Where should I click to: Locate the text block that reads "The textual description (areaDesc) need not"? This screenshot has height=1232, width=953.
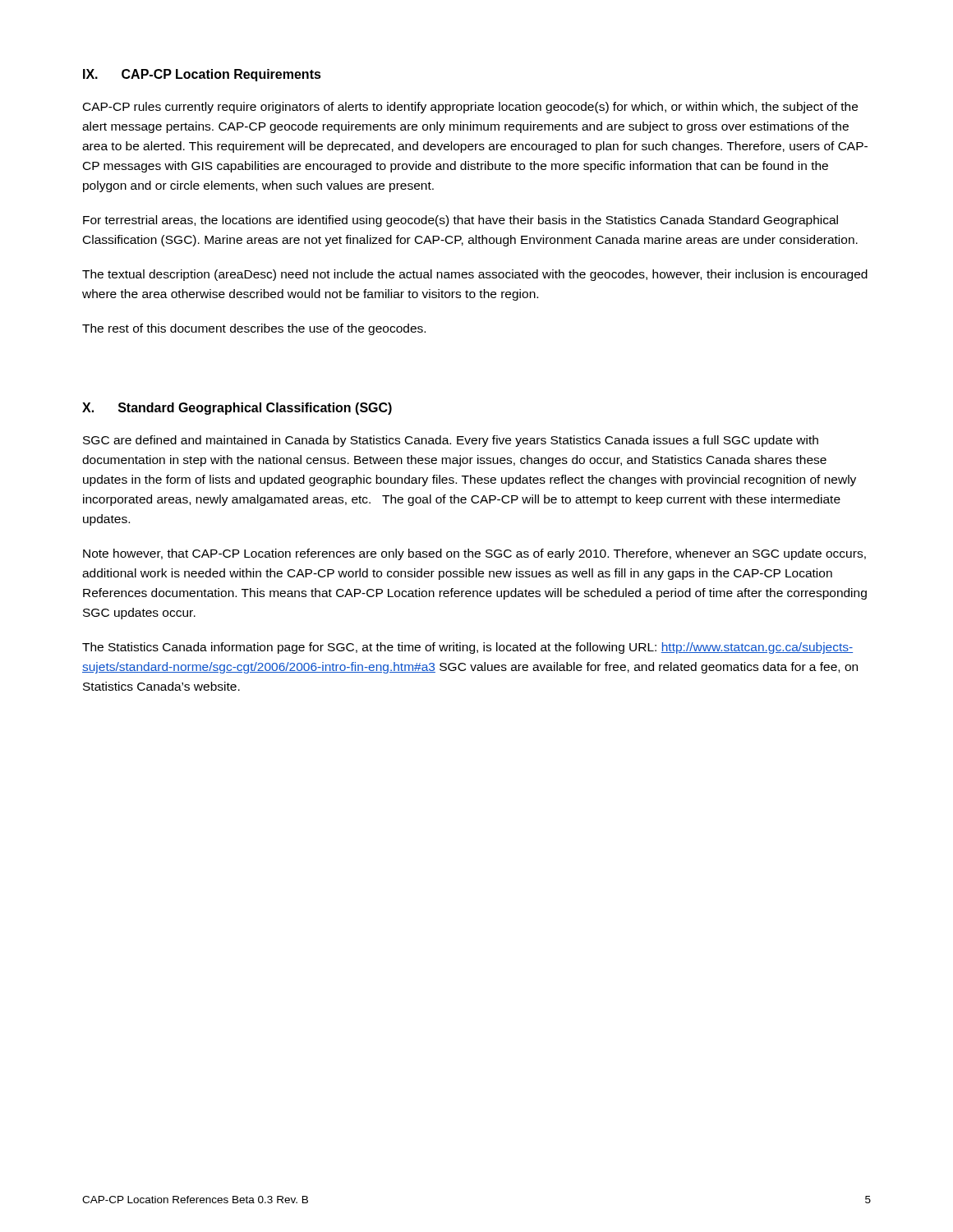click(x=475, y=284)
